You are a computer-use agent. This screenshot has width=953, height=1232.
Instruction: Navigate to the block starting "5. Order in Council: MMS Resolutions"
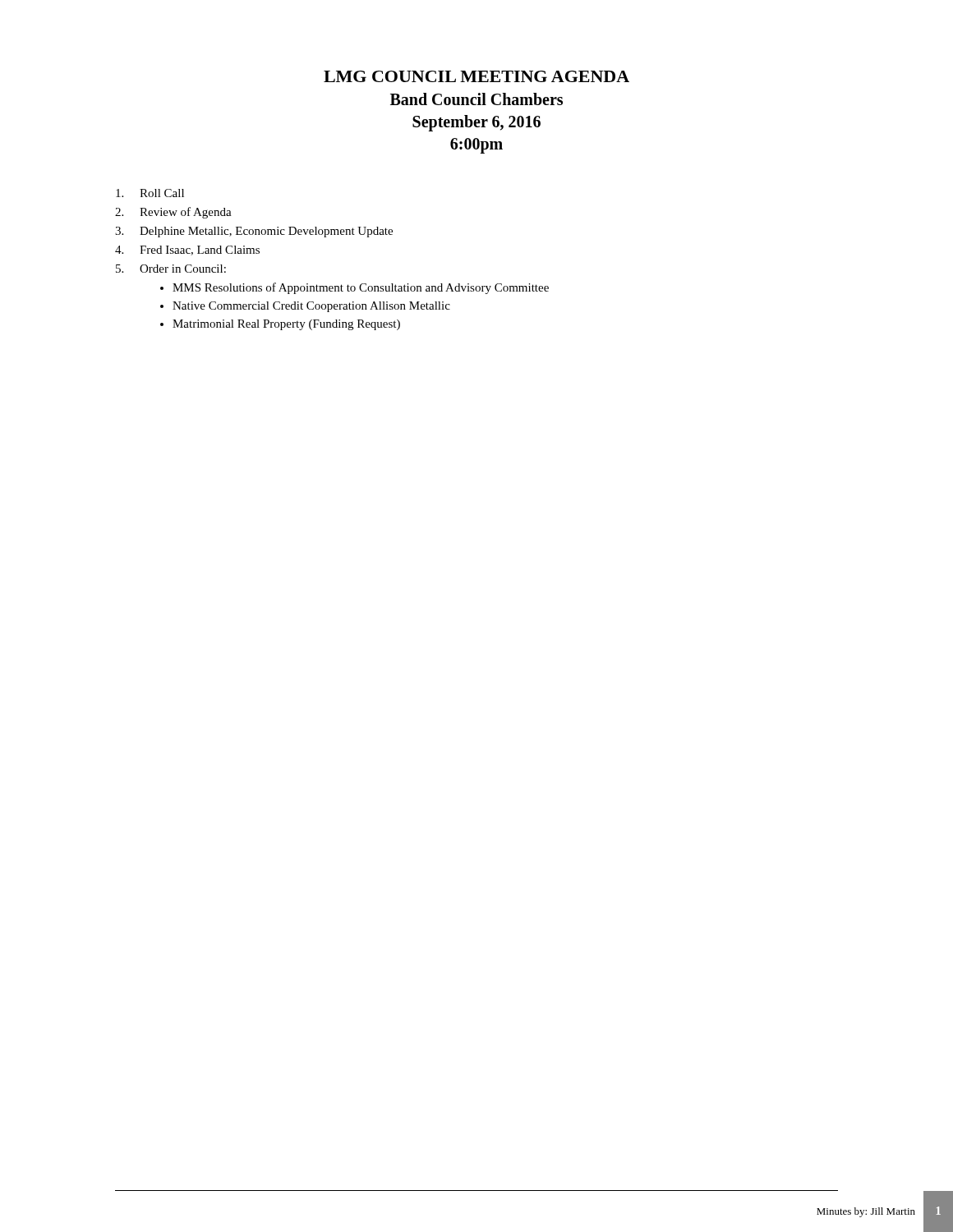pos(332,303)
